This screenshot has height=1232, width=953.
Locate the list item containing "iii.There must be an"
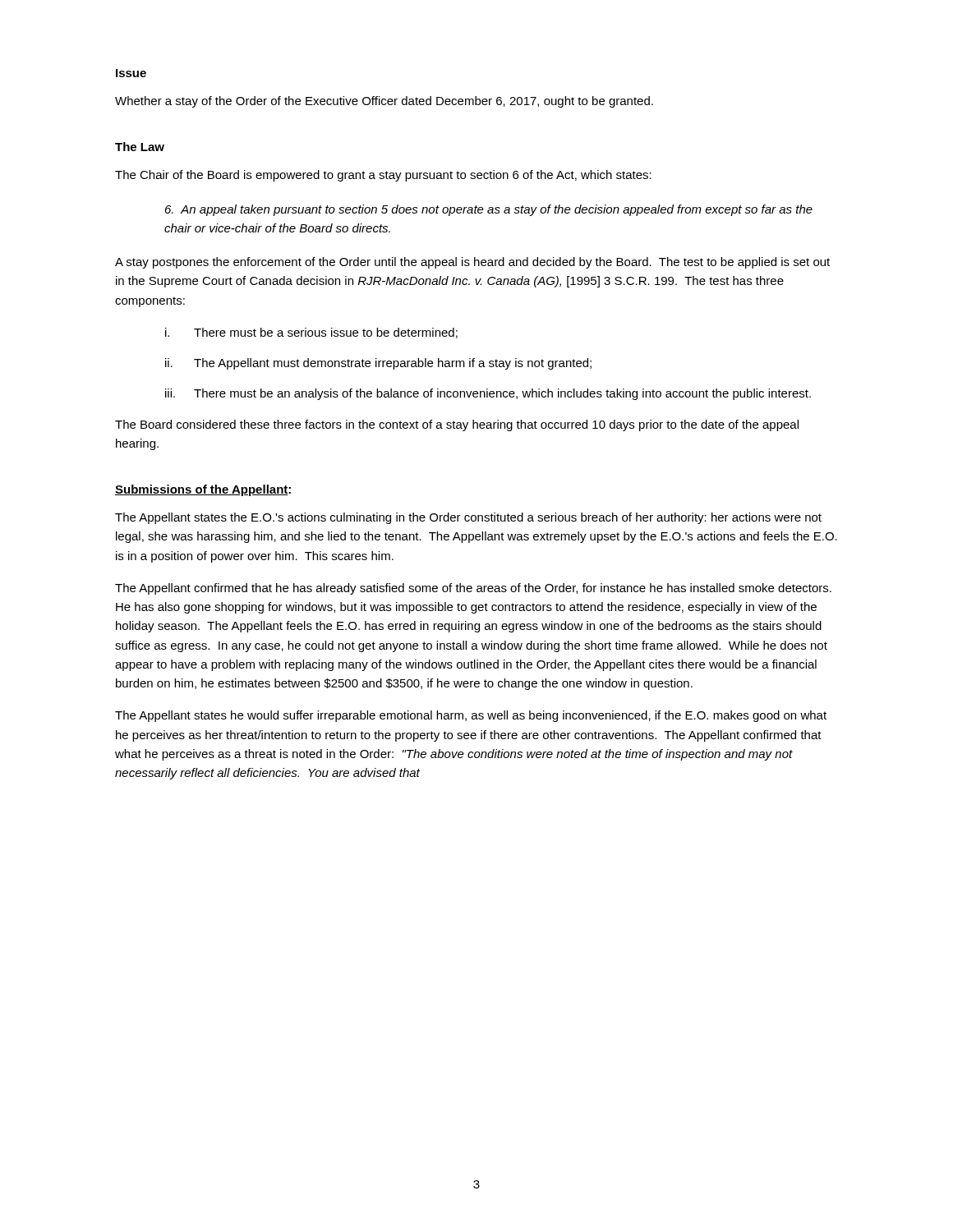[488, 393]
